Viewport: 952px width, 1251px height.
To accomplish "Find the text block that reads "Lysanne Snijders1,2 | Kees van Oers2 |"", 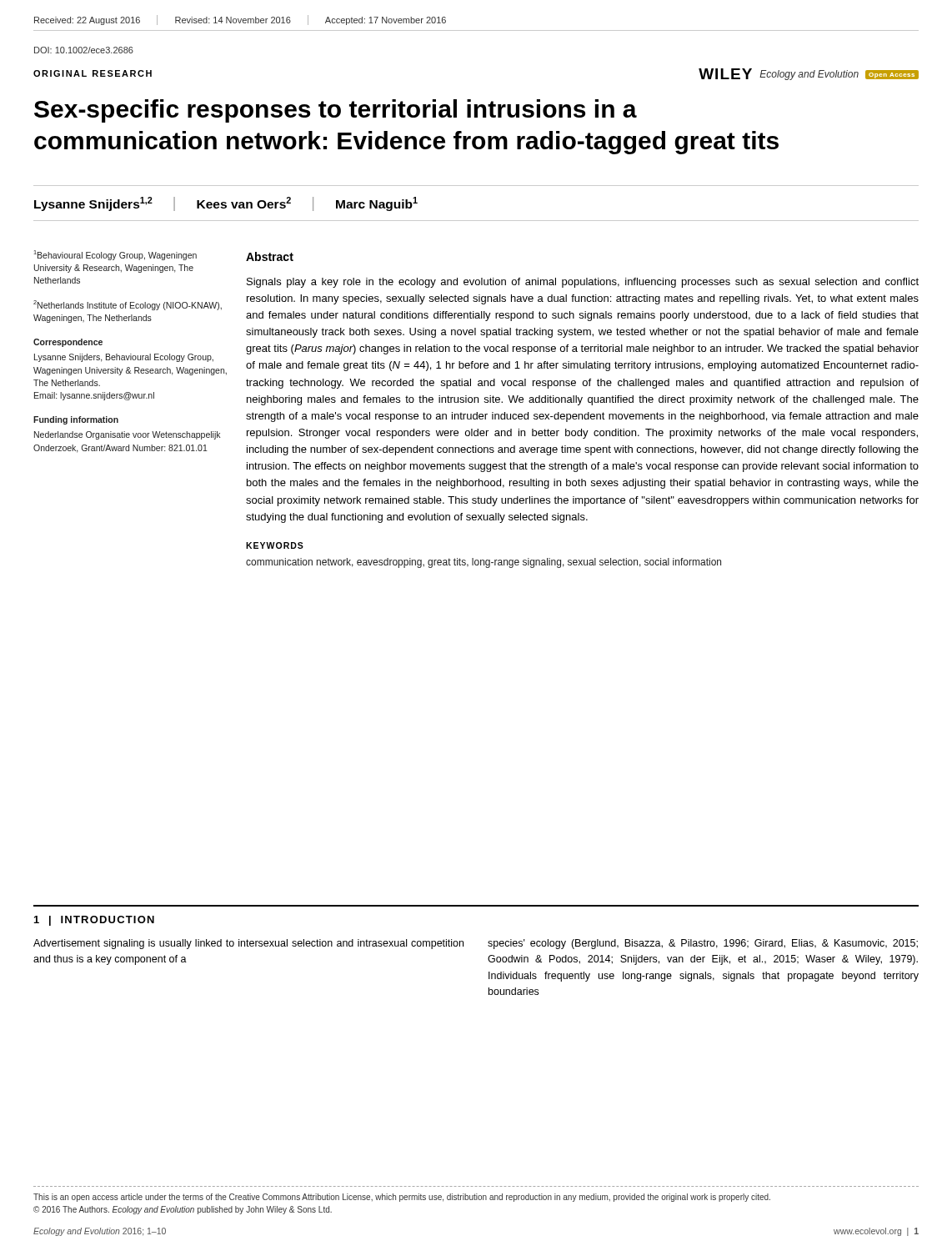I will coord(225,203).
